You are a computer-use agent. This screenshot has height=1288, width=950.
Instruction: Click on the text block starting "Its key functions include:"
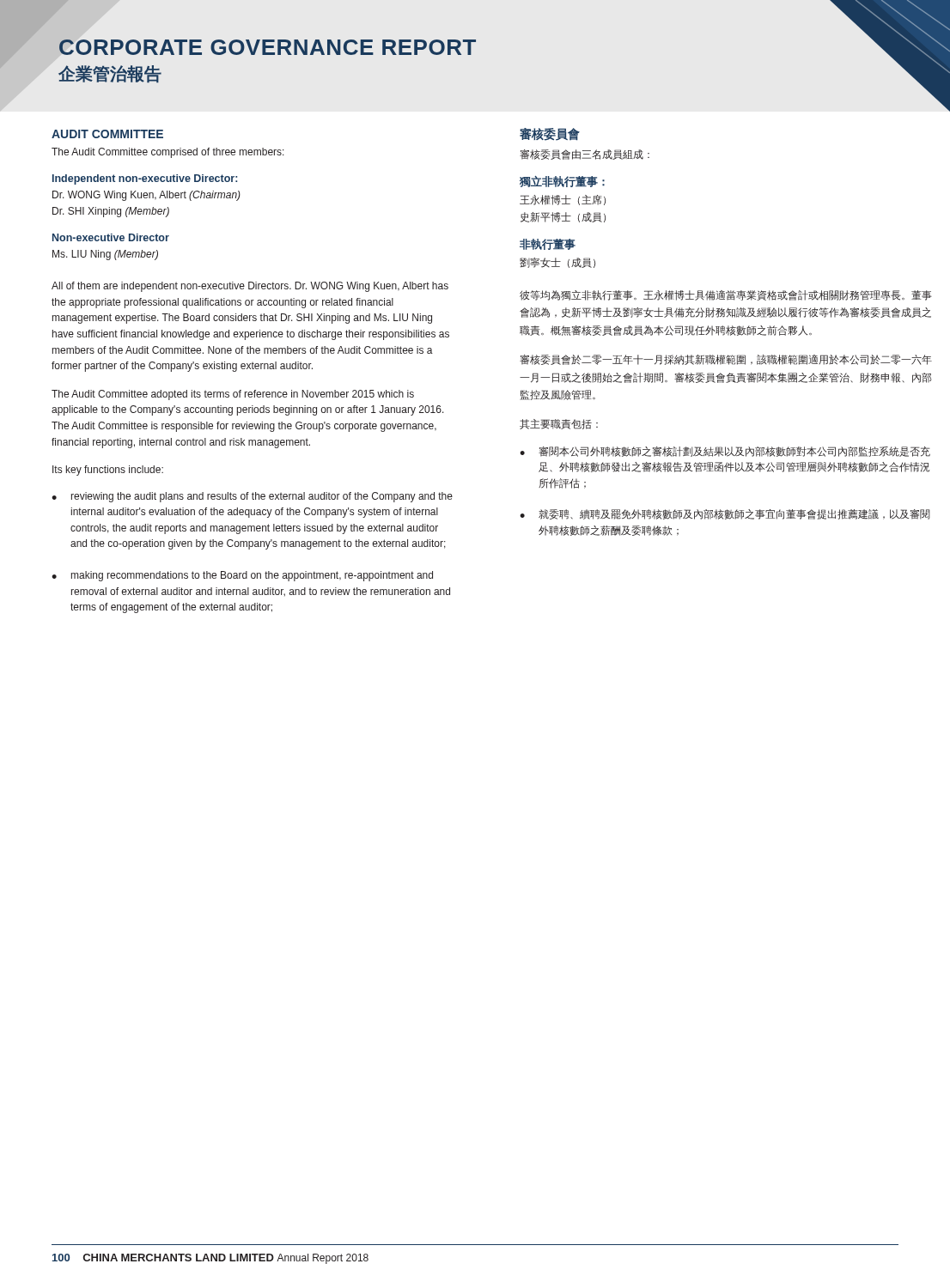tap(108, 471)
